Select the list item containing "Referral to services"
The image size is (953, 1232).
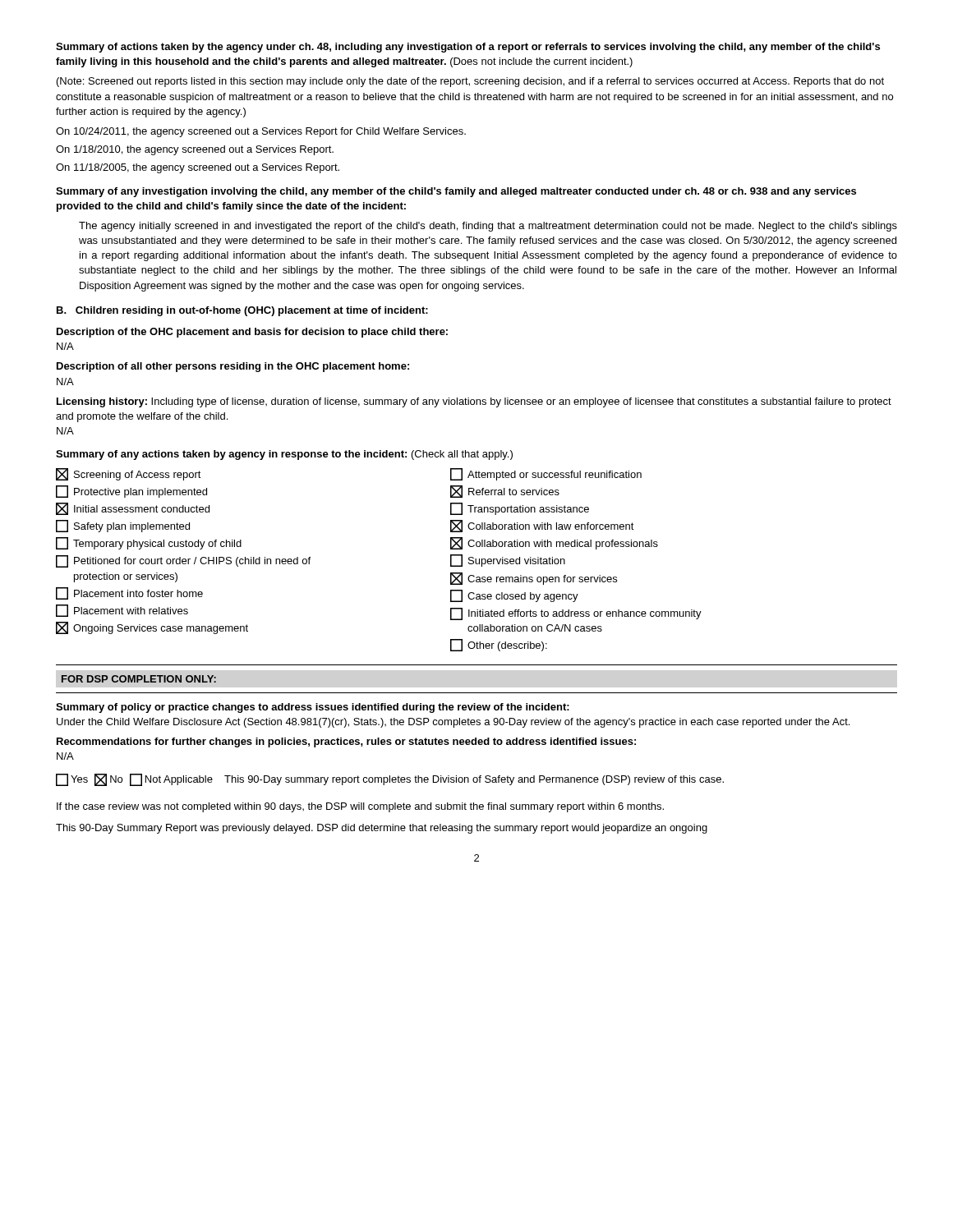pyautogui.click(x=505, y=492)
